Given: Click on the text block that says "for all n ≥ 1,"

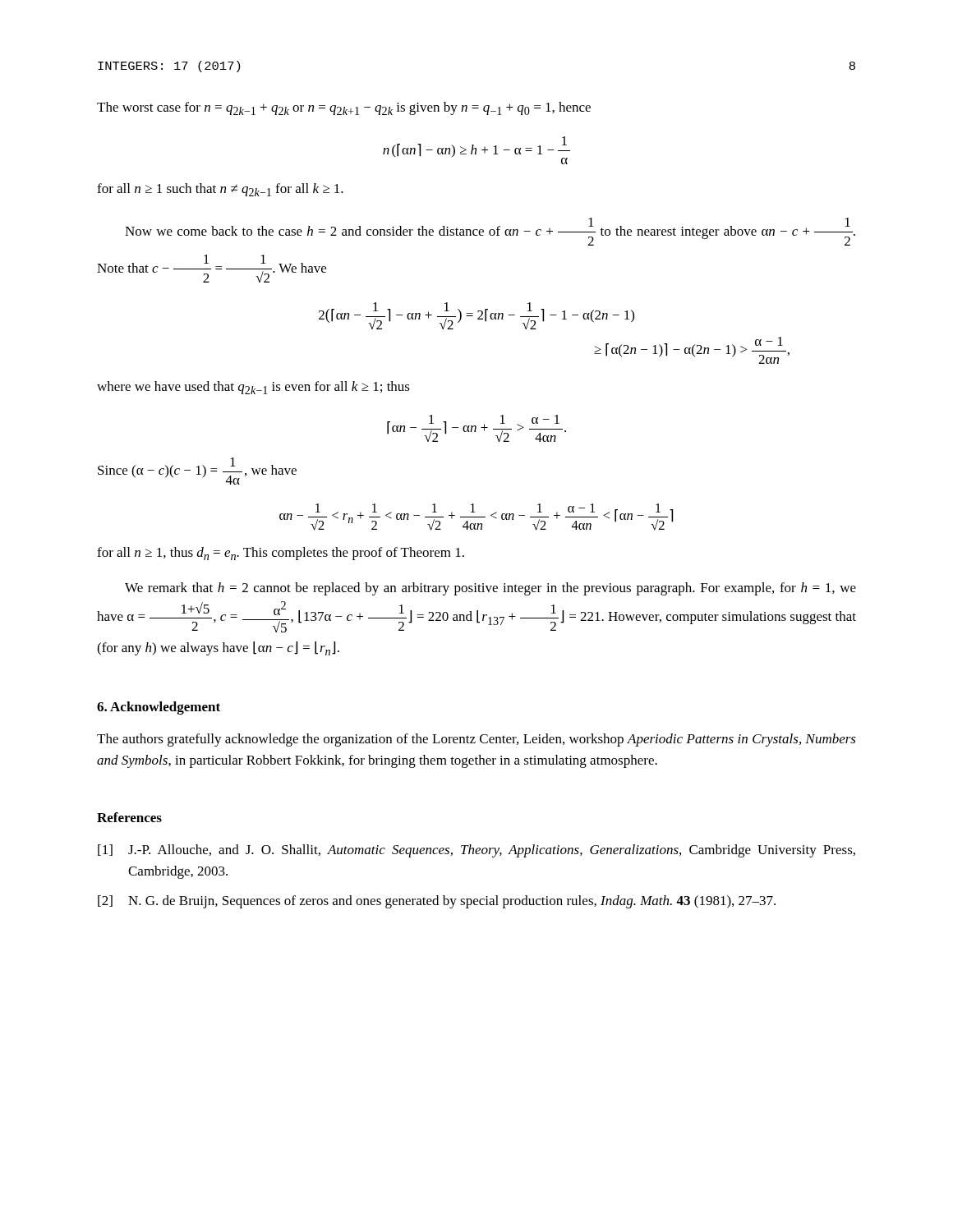Looking at the screenshot, I should pyautogui.click(x=476, y=601).
